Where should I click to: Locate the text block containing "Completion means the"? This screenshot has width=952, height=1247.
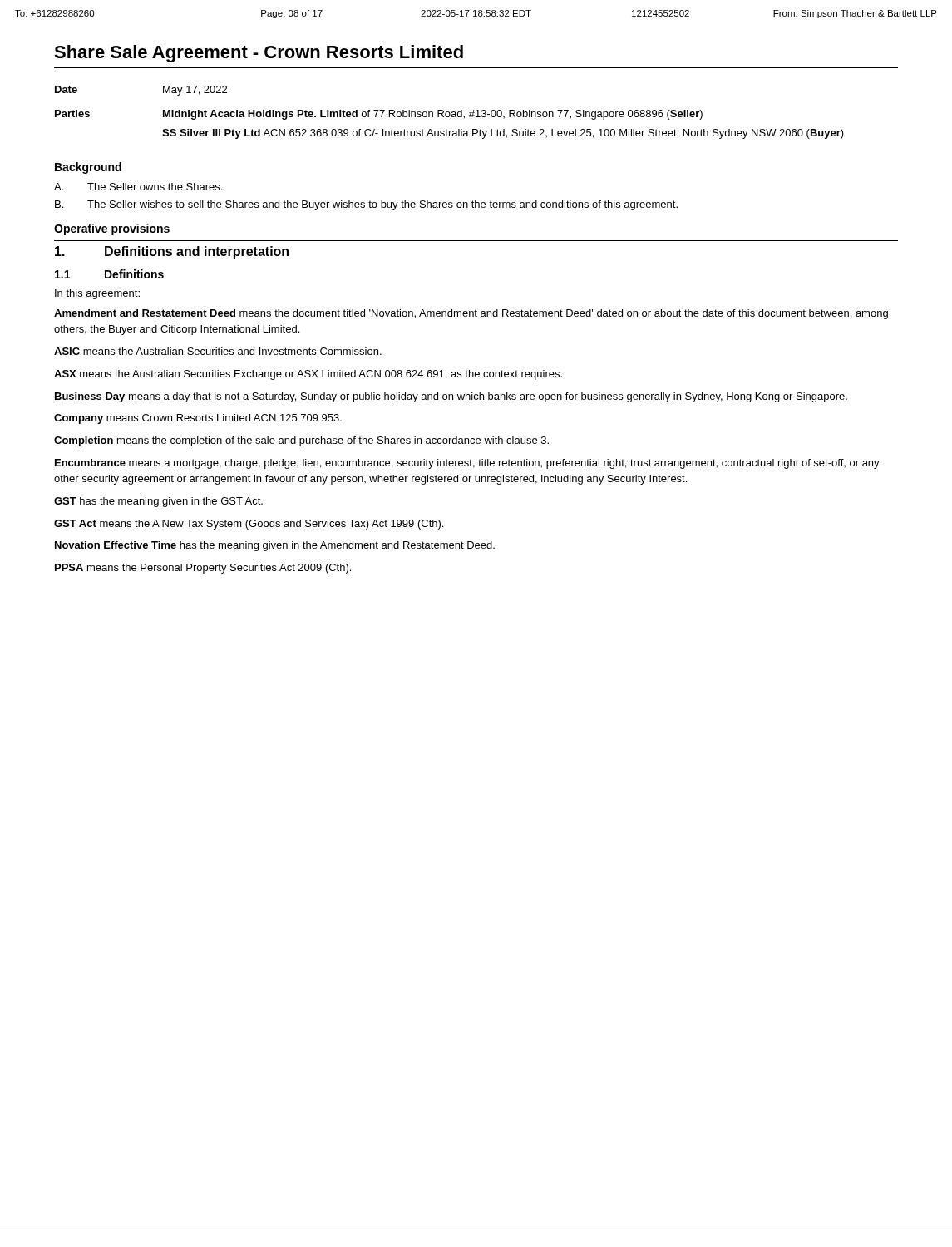pos(302,440)
